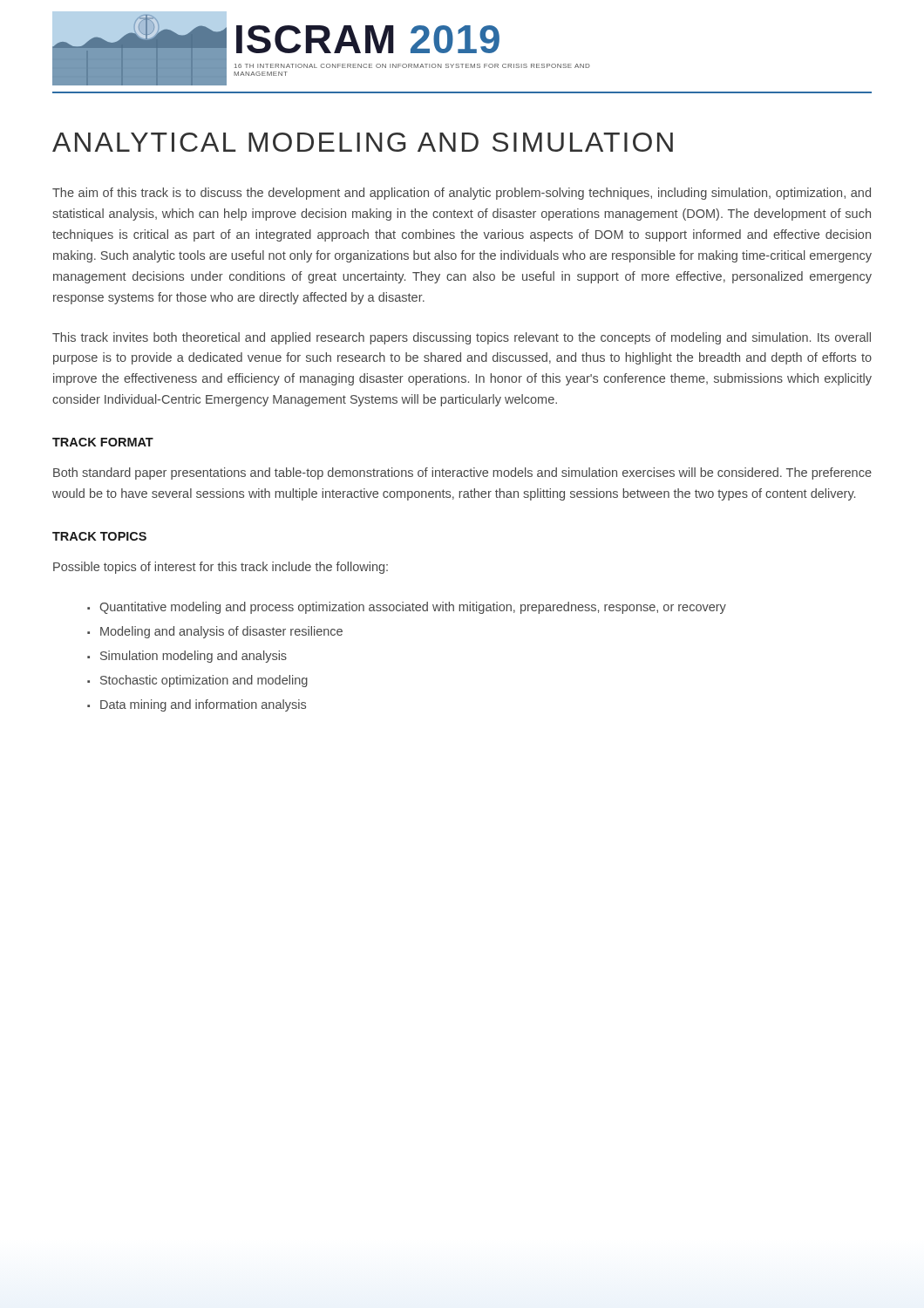Select the section header containing "TRACK TOPICS"
This screenshot has width=924, height=1308.
coord(99,536)
